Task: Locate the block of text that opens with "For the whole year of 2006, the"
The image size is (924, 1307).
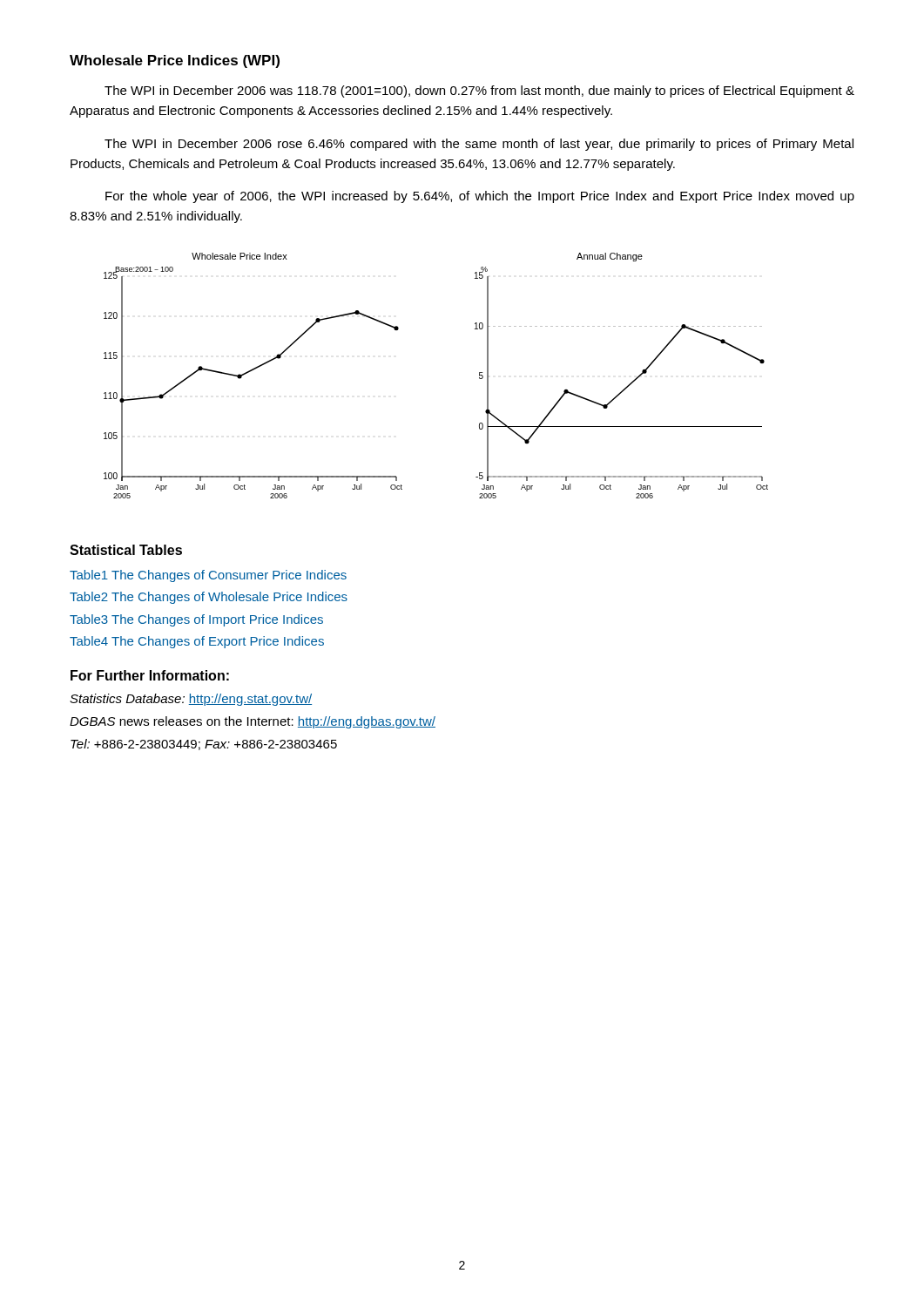Action: [x=462, y=206]
